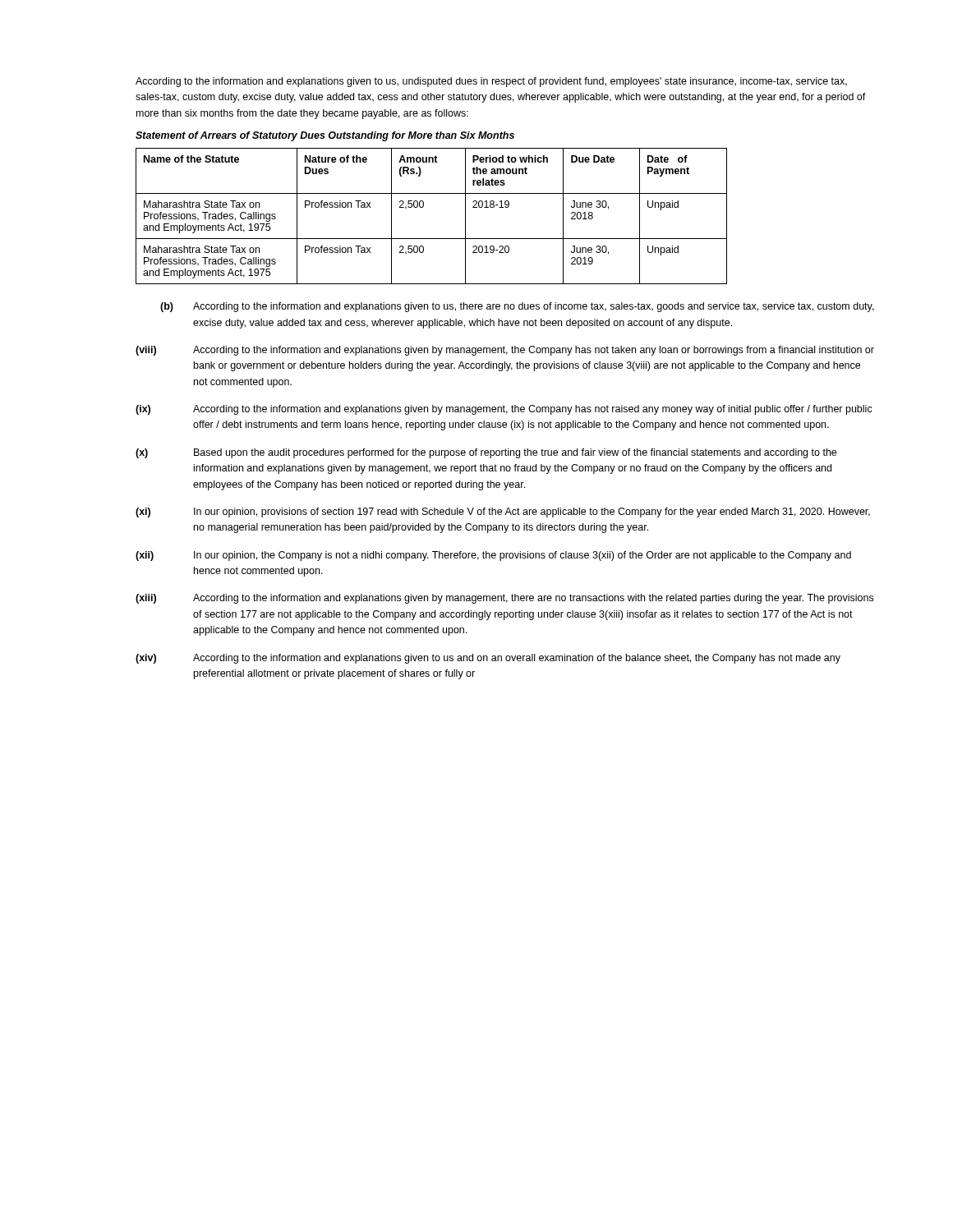Screen dimensions: 1232x953
Task: Where is the passage that starts "(xi) In our opinion, provisions of"?
Action: tap(505, 520)
